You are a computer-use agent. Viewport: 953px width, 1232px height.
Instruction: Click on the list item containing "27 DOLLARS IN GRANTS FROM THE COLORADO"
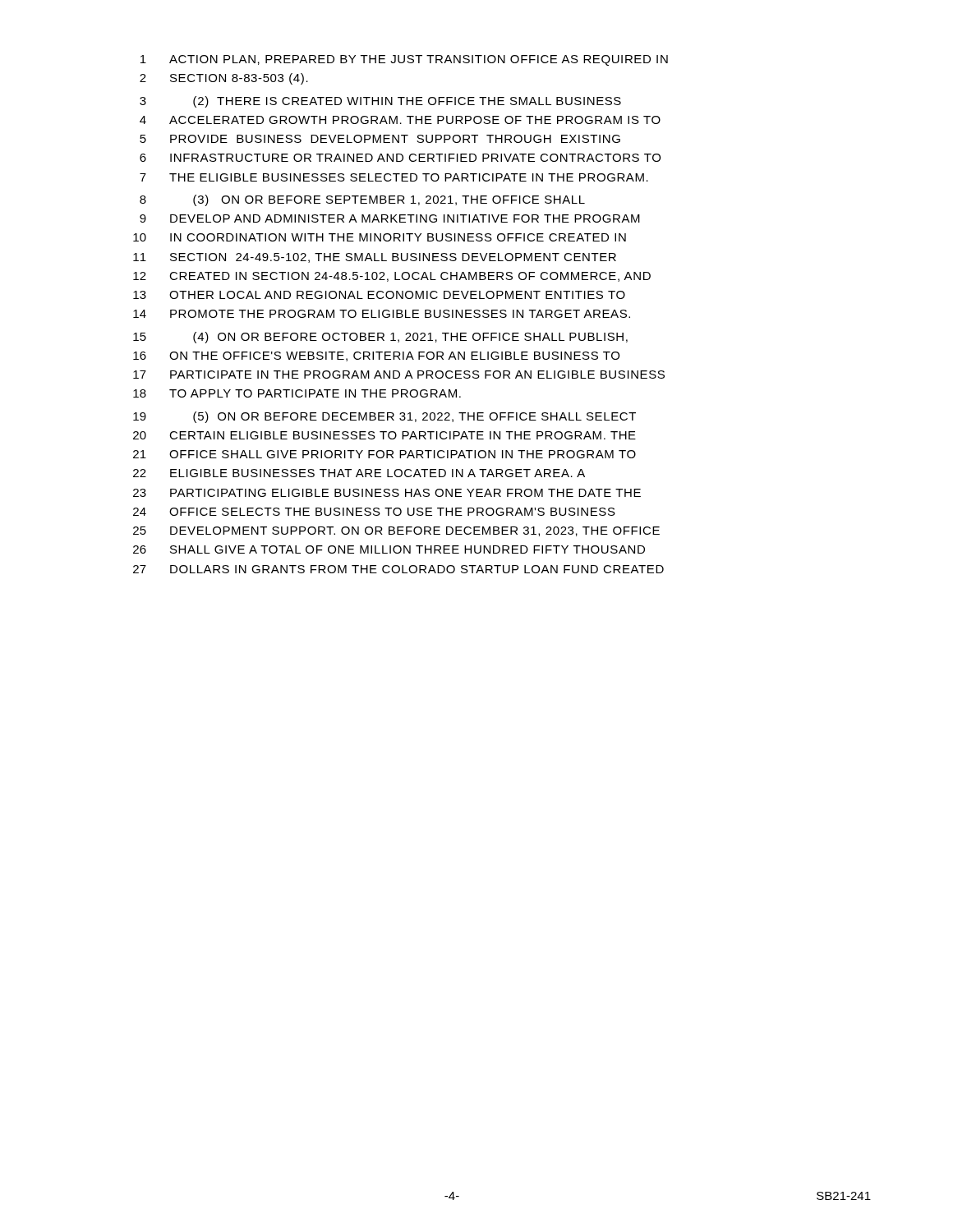click(390, 569)
